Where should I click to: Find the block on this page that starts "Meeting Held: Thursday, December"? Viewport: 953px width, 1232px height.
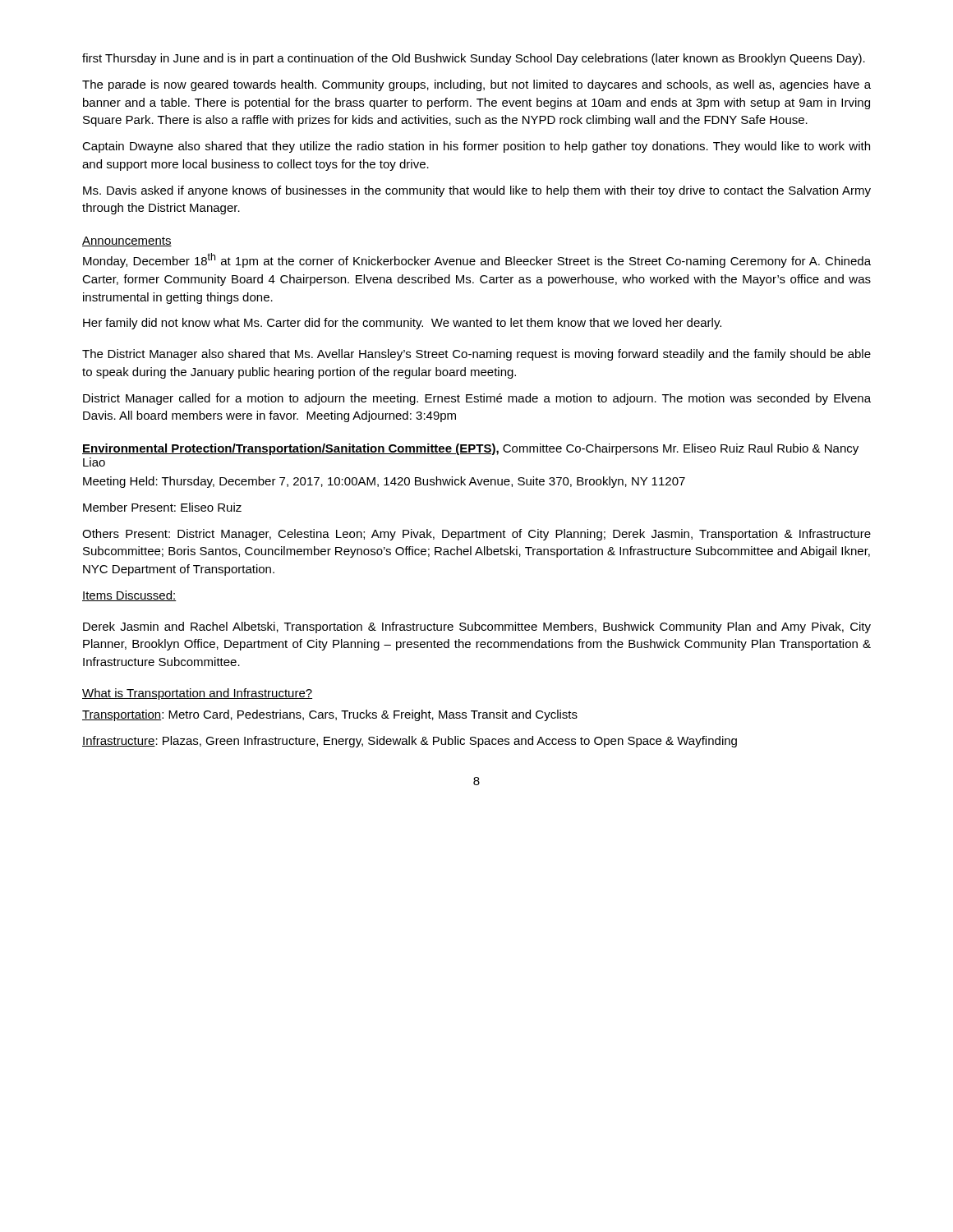tap(384, 481)
